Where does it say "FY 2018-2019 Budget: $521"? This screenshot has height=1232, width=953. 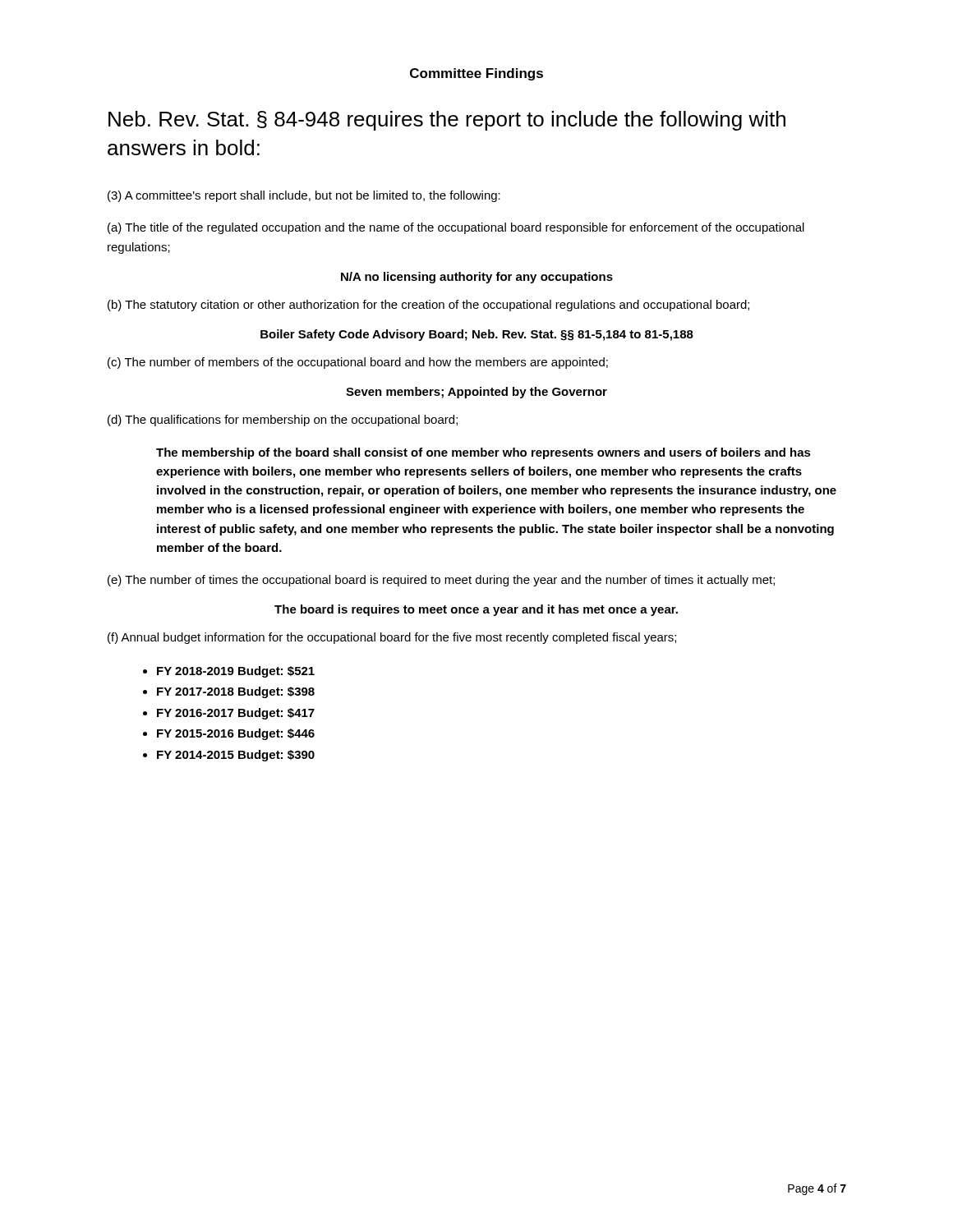235,670
